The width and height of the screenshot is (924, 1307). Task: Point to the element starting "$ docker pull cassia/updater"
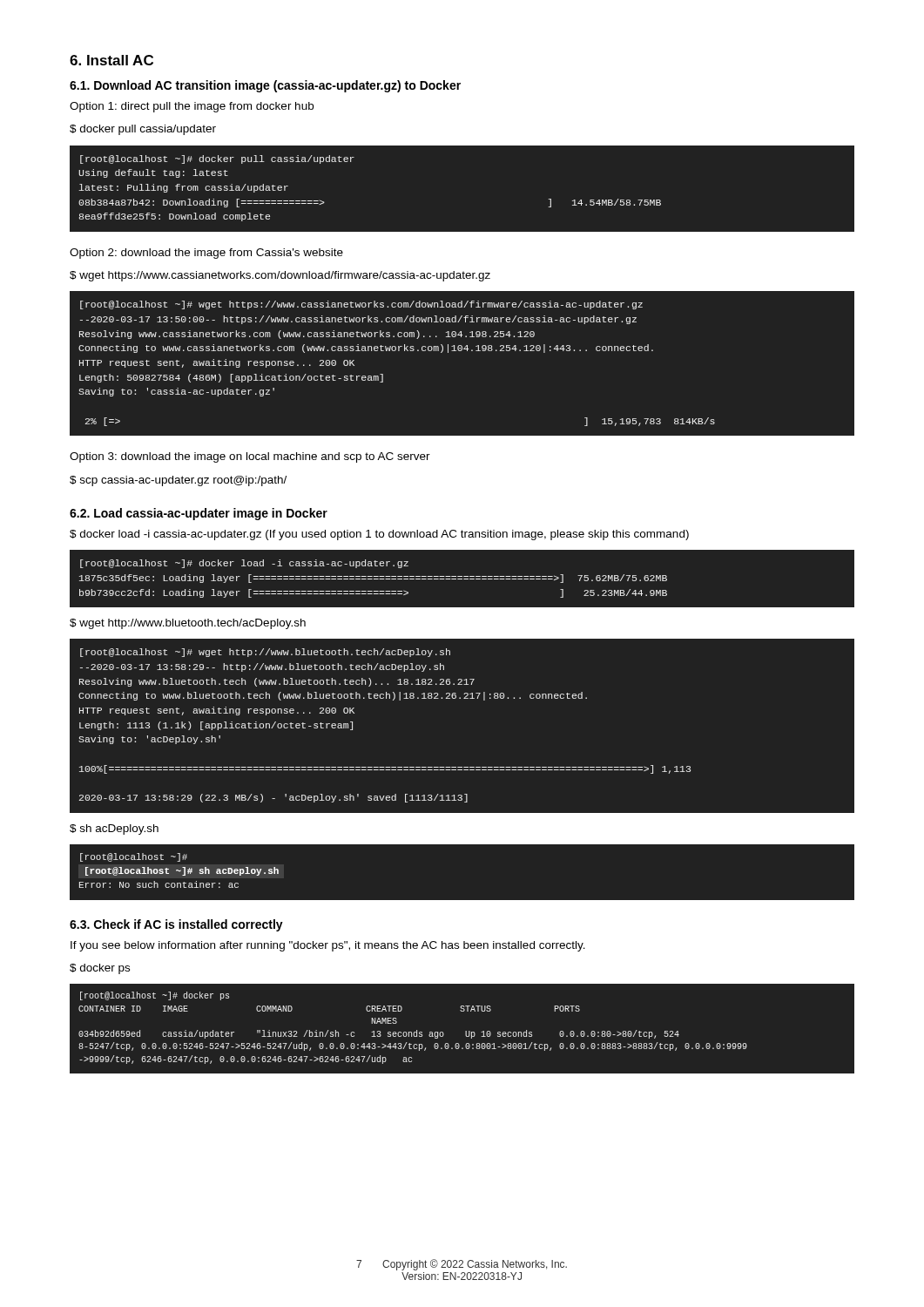pos(143,129)
